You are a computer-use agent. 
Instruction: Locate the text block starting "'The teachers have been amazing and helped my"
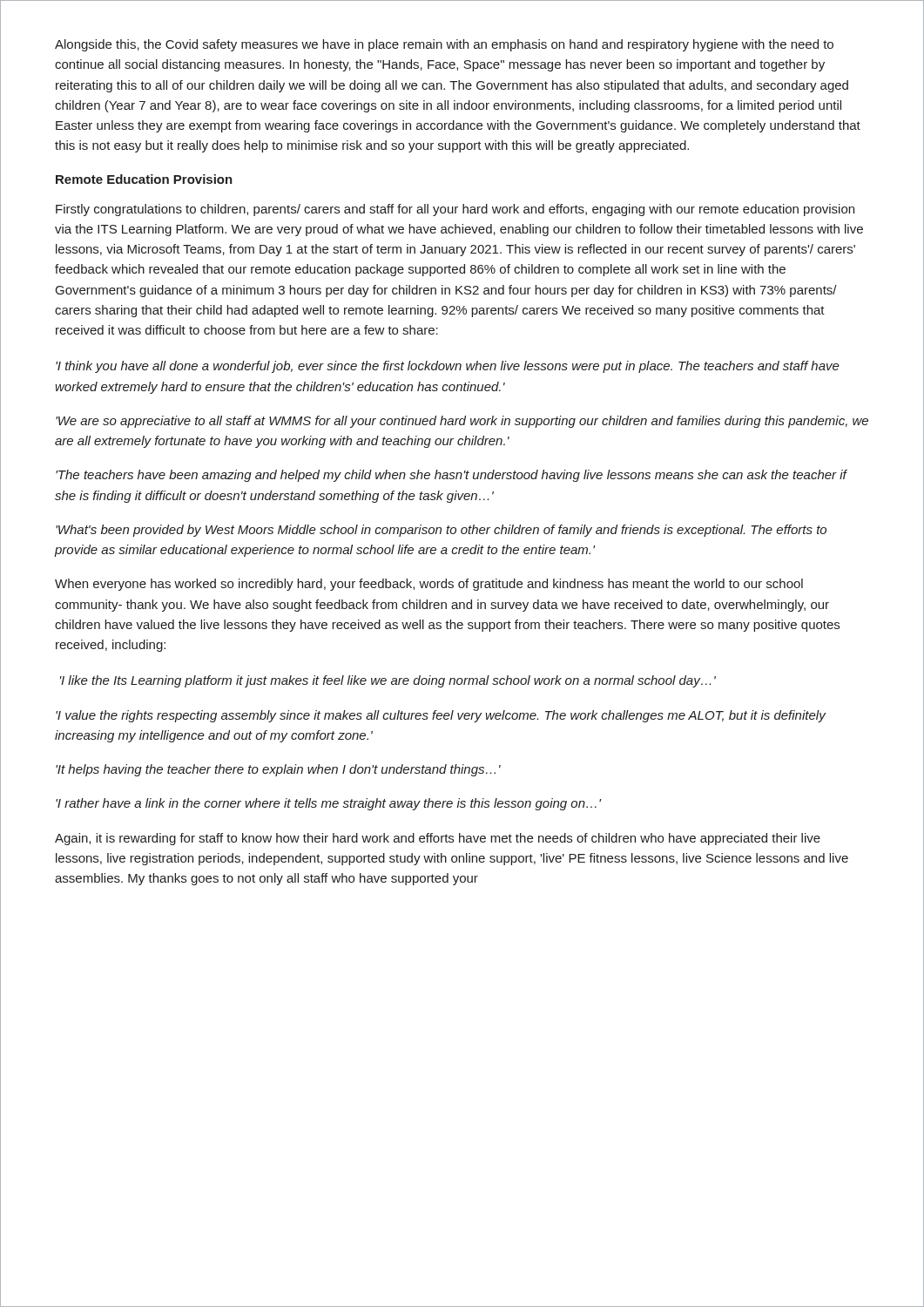coord(451,485)
